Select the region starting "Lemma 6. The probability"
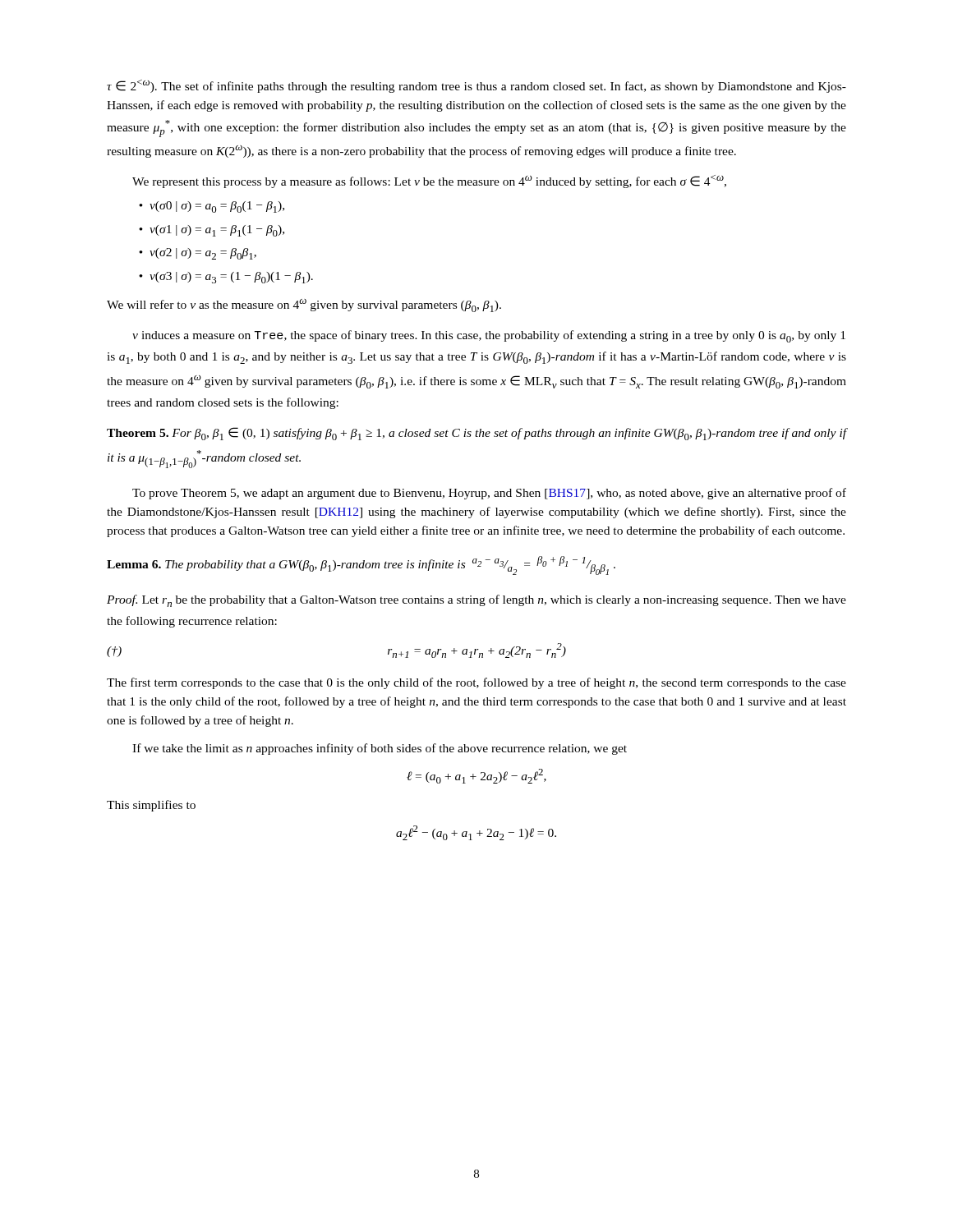The image size is (953, 1232). click(x=476, y=565)
